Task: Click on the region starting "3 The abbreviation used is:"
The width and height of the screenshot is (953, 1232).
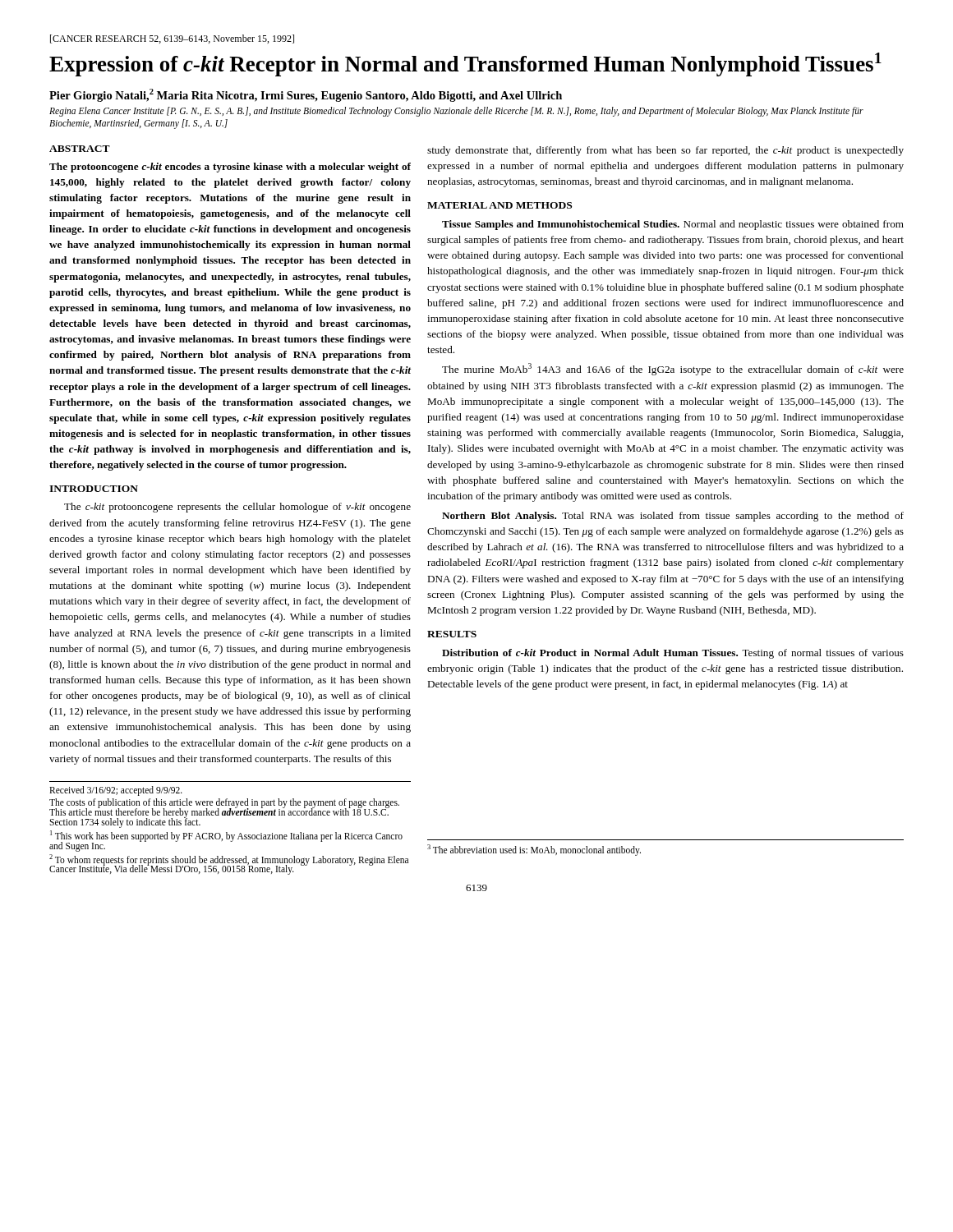Action: pos(534,849)
